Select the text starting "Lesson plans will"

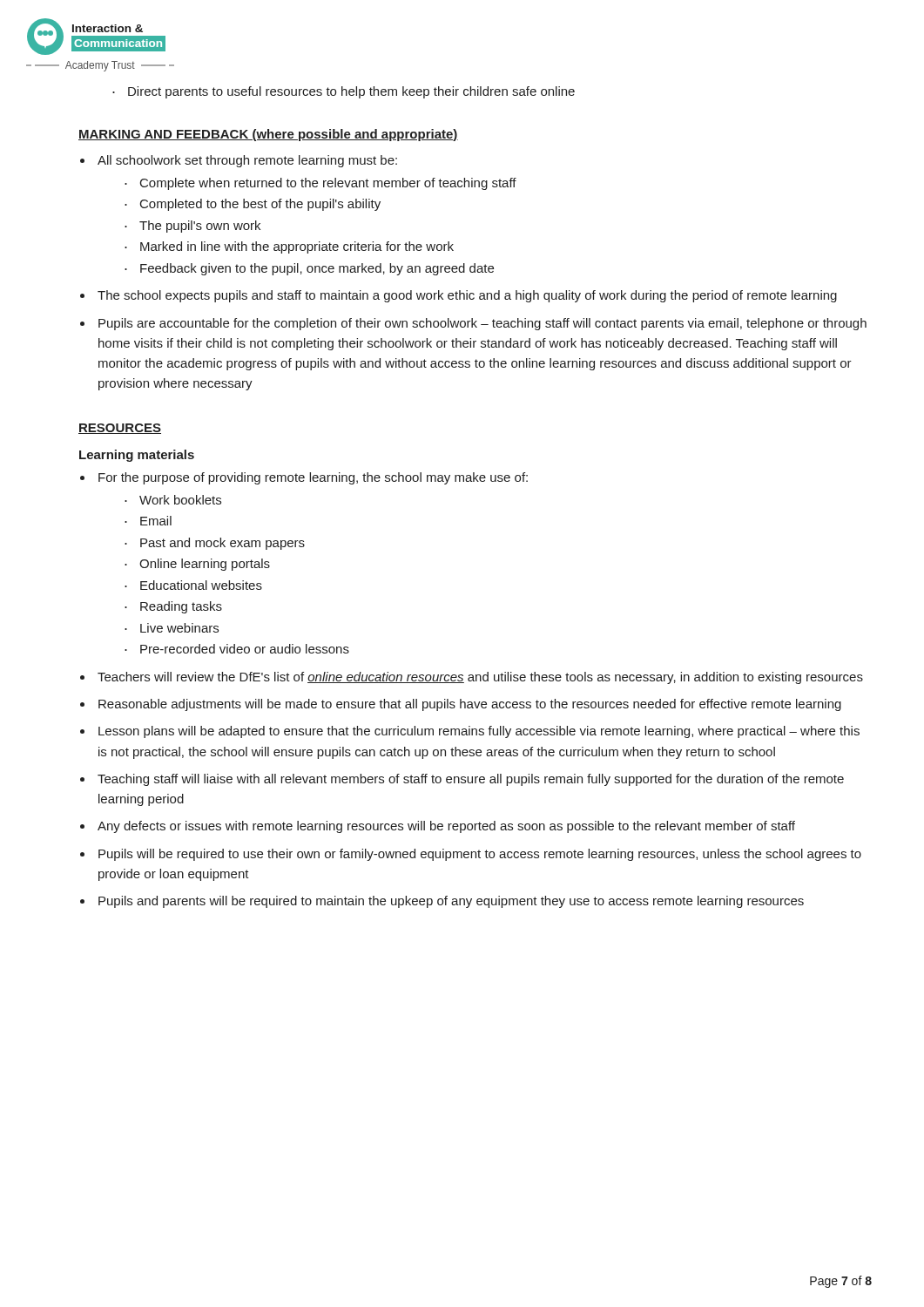coord(479,741)
